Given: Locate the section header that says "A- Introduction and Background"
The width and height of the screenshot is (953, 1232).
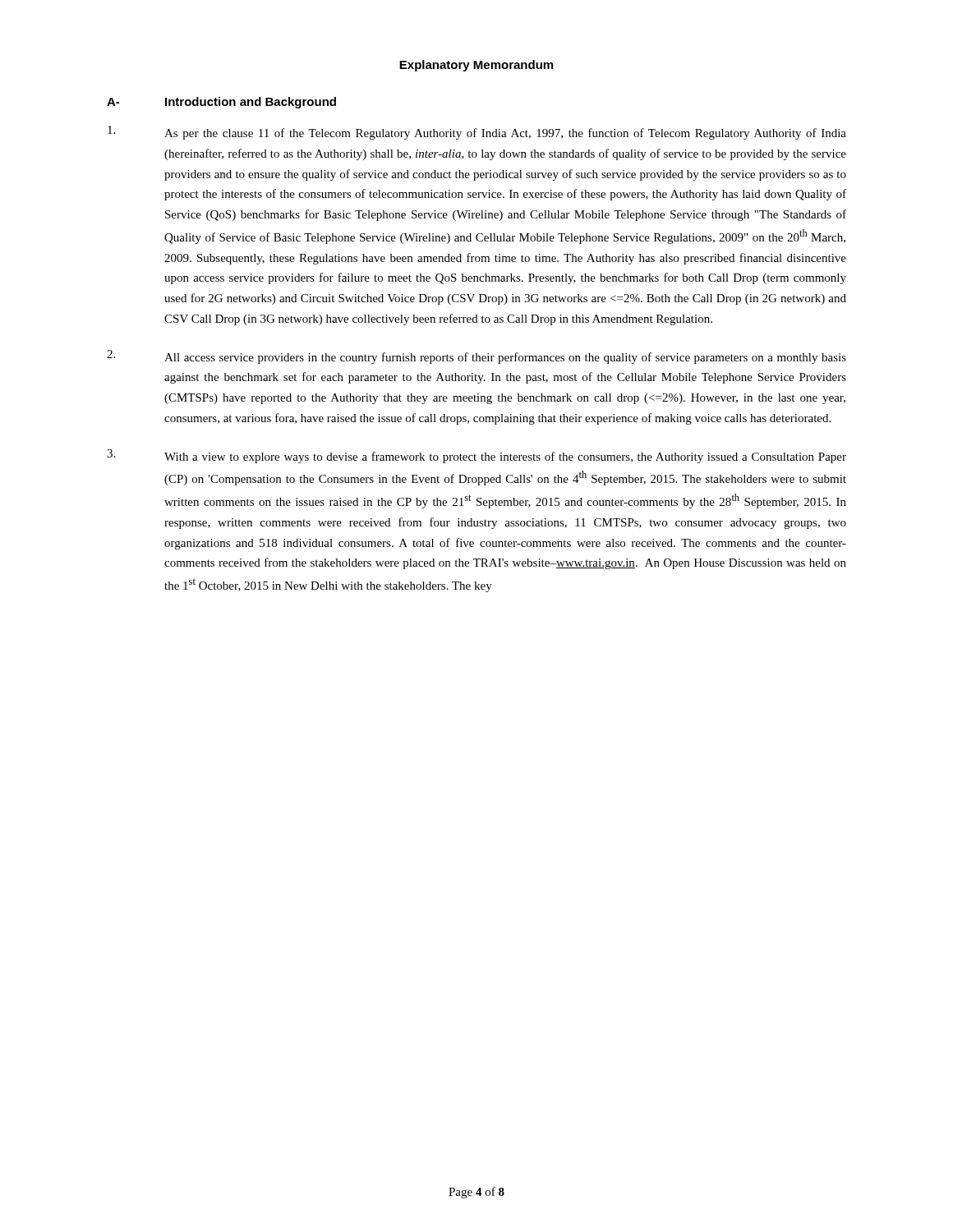Looking at the screenshot, I should (x=222, y=101).
